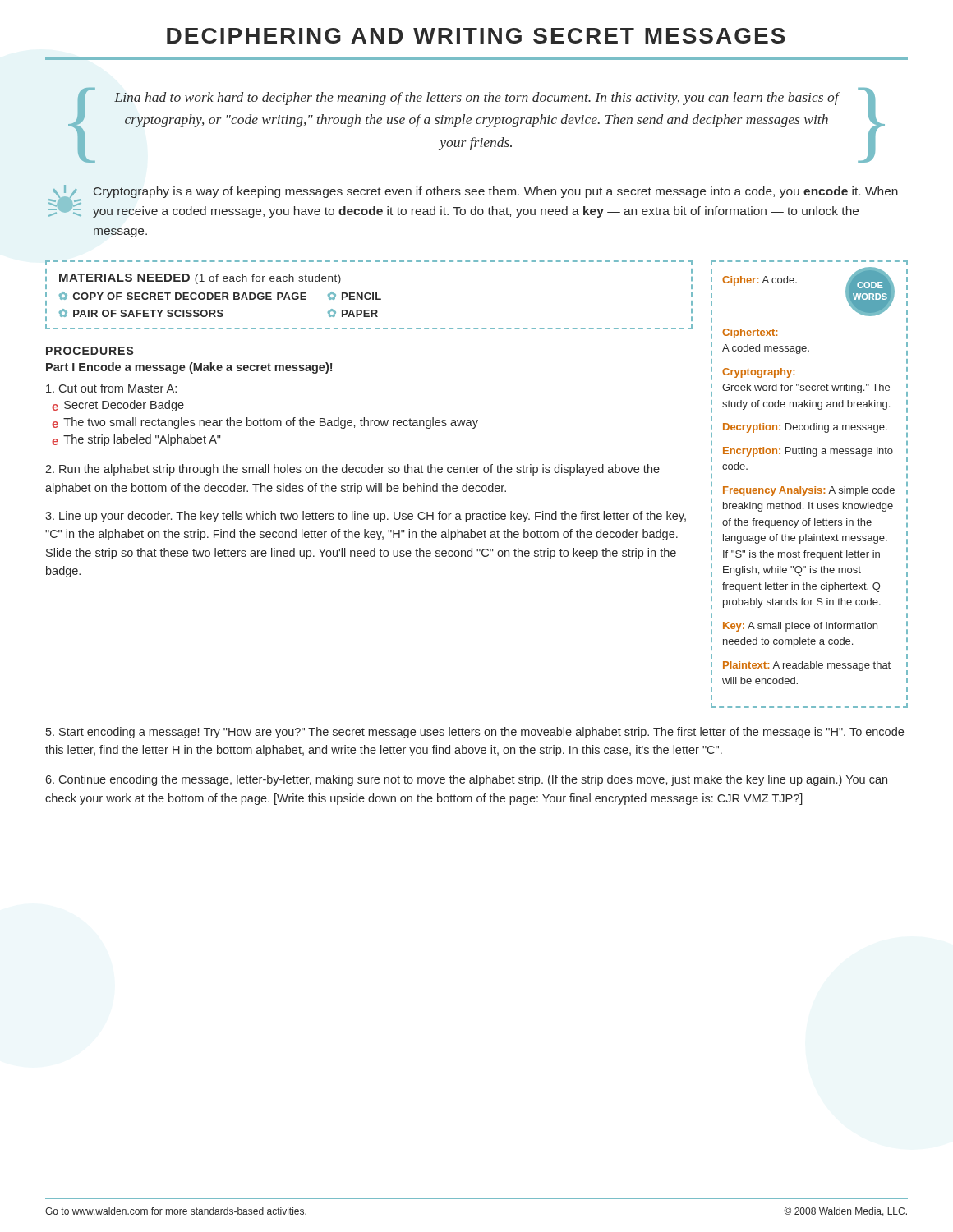Viewport: 953px width, 1232px height.
Task: Locate the text starting "Continue encoding the message,"
Action: point(467,789)
